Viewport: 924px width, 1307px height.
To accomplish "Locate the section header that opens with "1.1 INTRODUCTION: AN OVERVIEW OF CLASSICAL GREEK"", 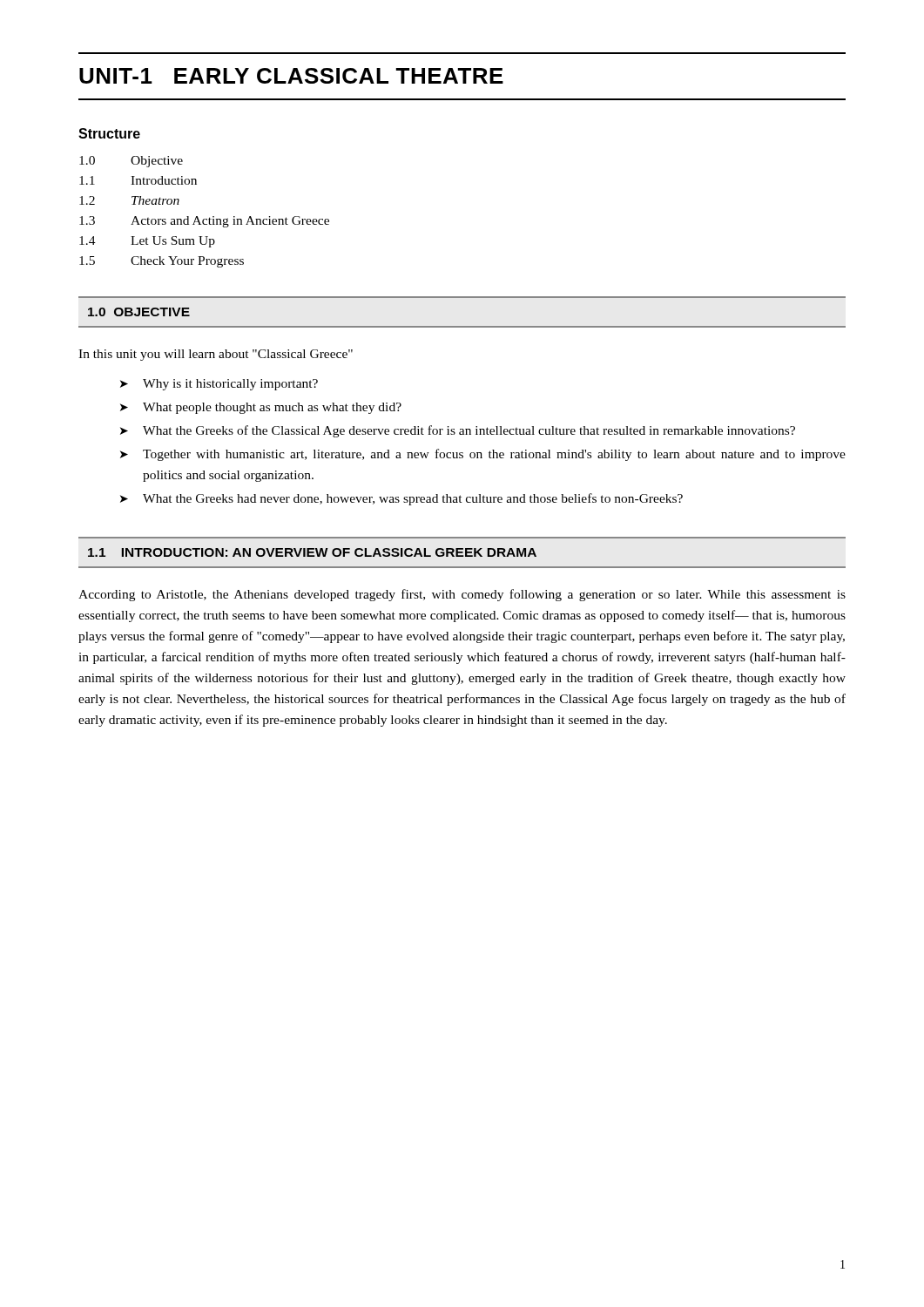I will pyautogui.click(x=312, y=552).
